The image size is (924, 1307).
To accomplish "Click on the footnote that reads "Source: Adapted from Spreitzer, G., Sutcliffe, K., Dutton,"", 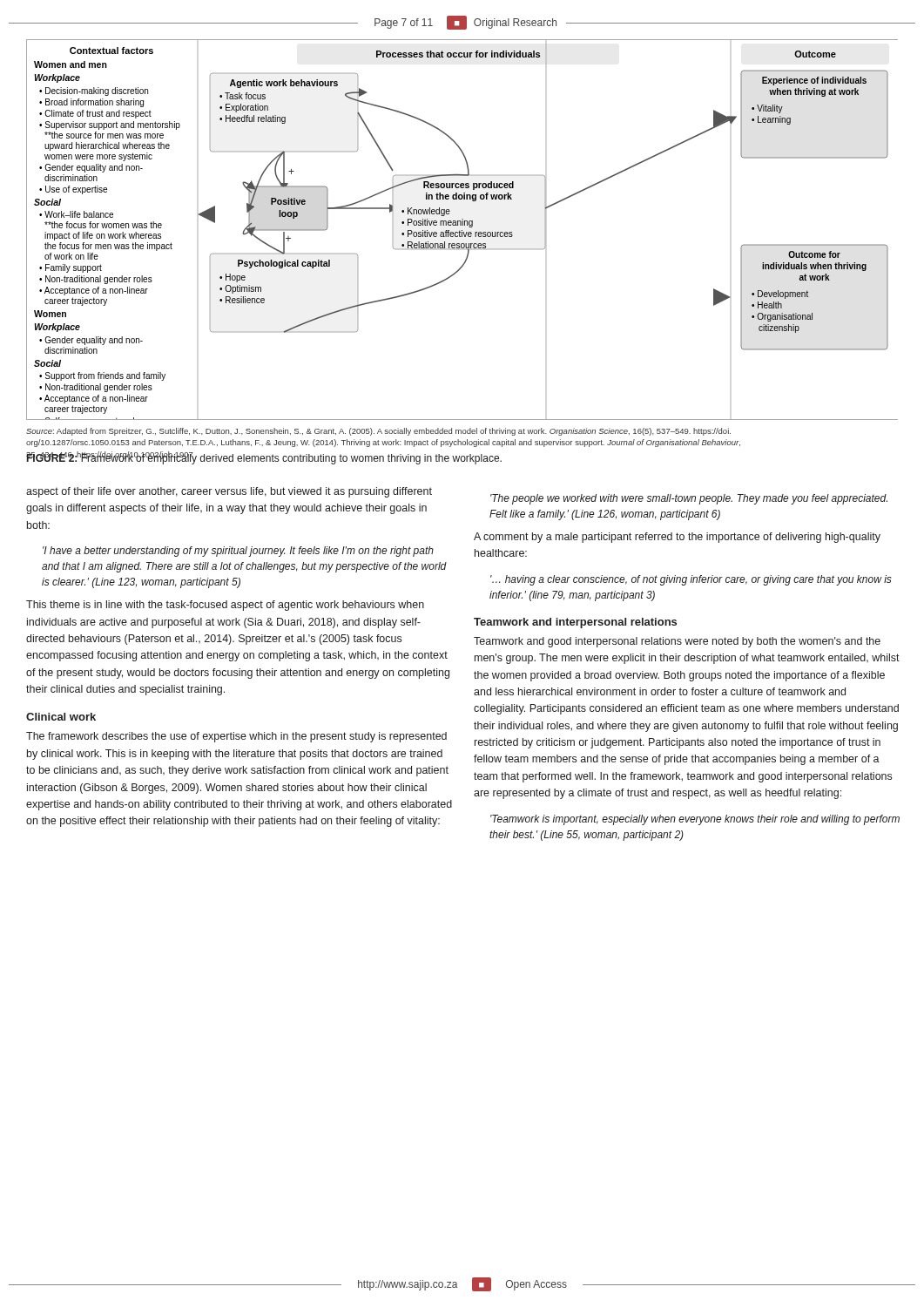I will pyautogui.click(x=384, y=442).
